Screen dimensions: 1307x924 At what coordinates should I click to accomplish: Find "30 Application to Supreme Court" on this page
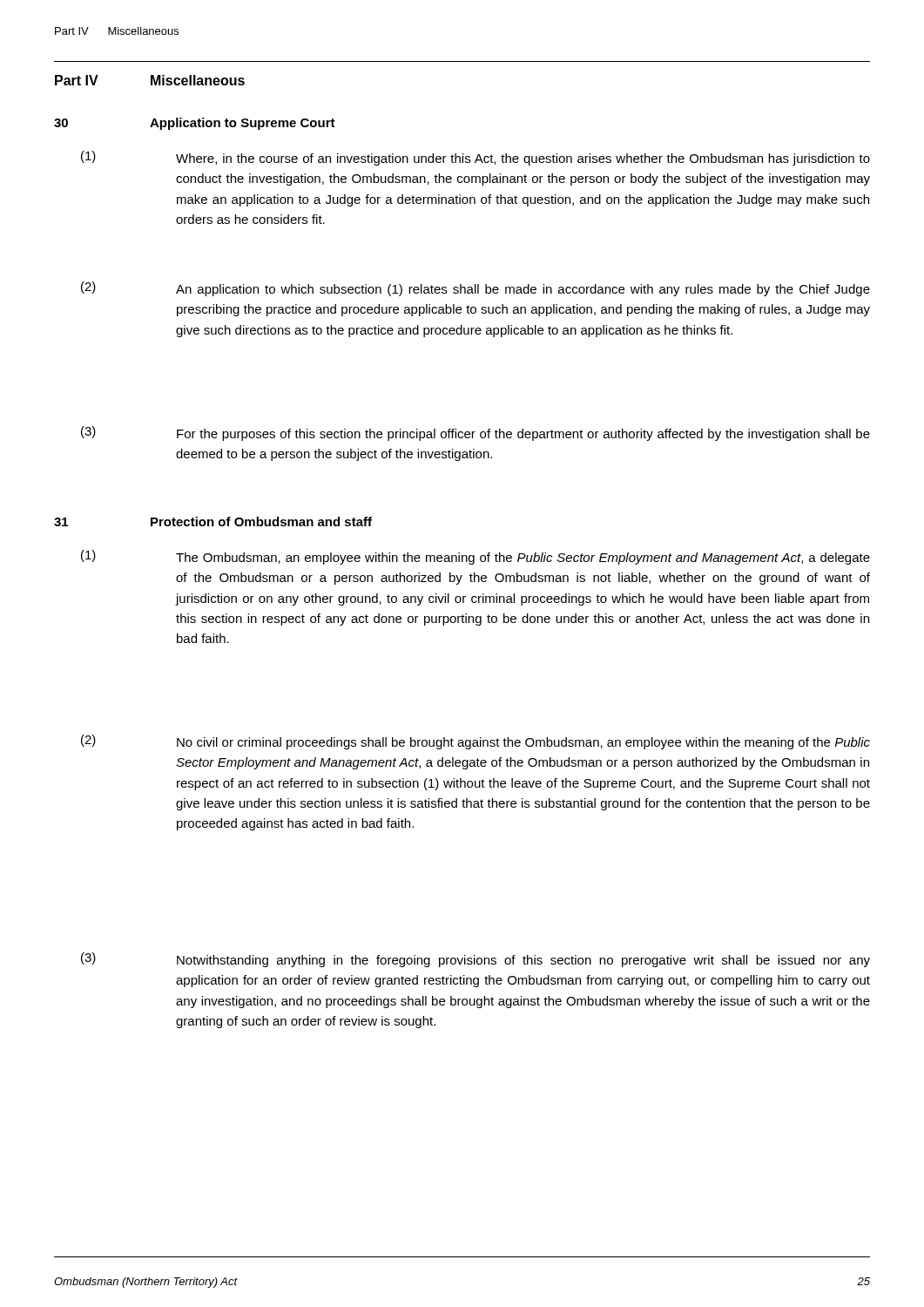pyautogui.click(x=195, y=124)
